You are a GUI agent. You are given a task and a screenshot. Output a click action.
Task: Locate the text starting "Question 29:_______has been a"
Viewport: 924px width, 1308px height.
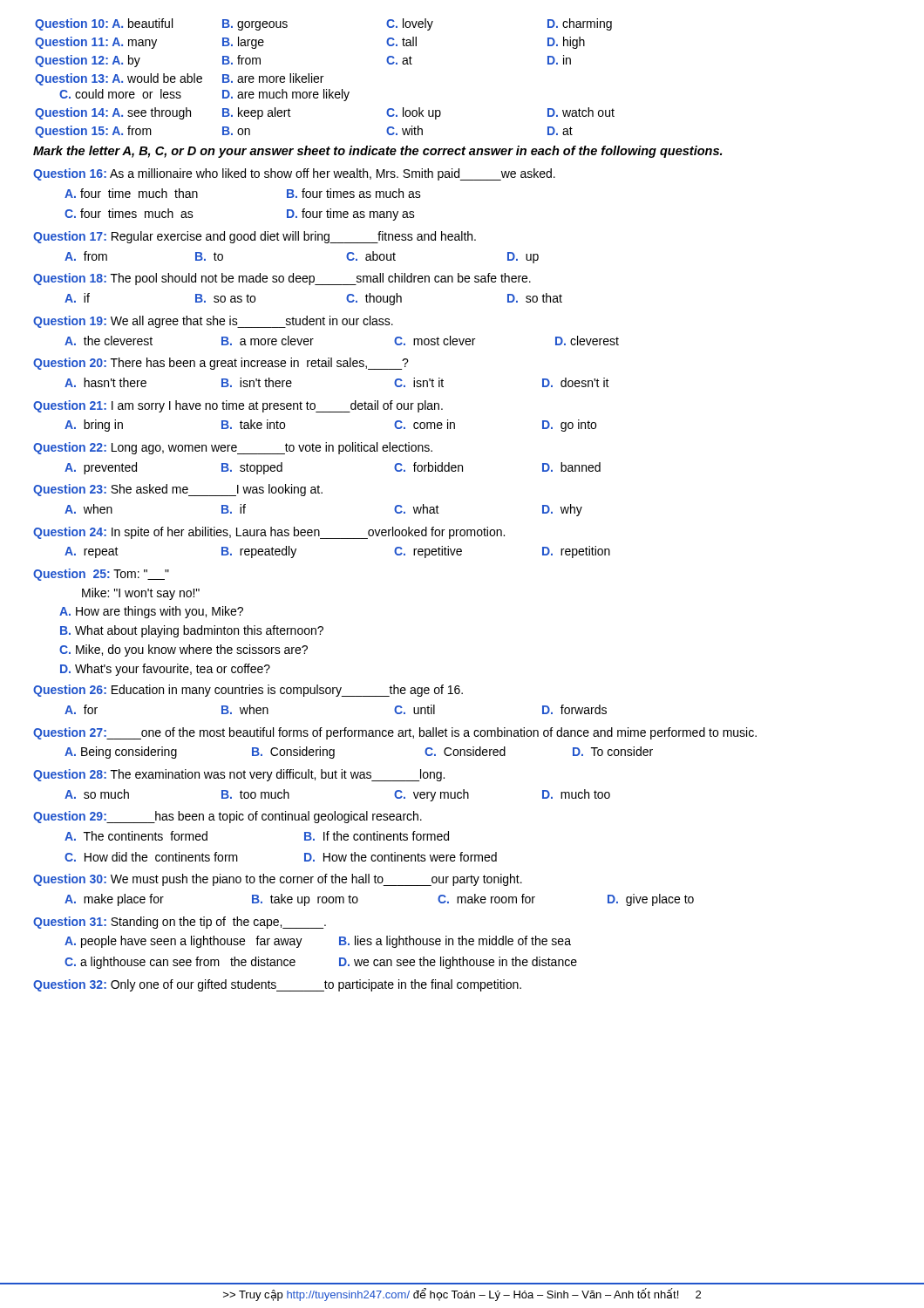coord(228,817)
